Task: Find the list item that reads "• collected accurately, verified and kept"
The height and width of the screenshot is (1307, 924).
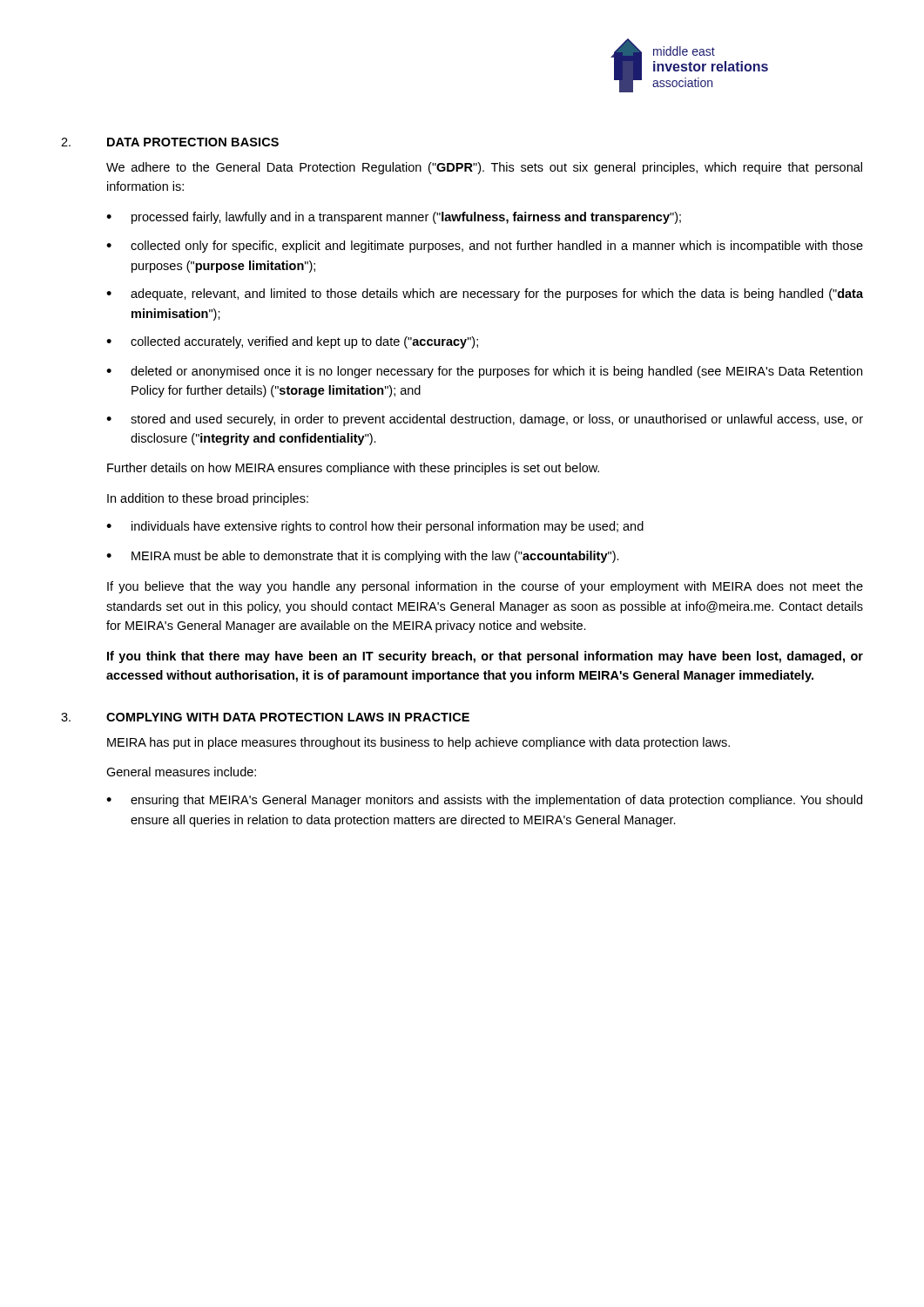Action: 485,342
